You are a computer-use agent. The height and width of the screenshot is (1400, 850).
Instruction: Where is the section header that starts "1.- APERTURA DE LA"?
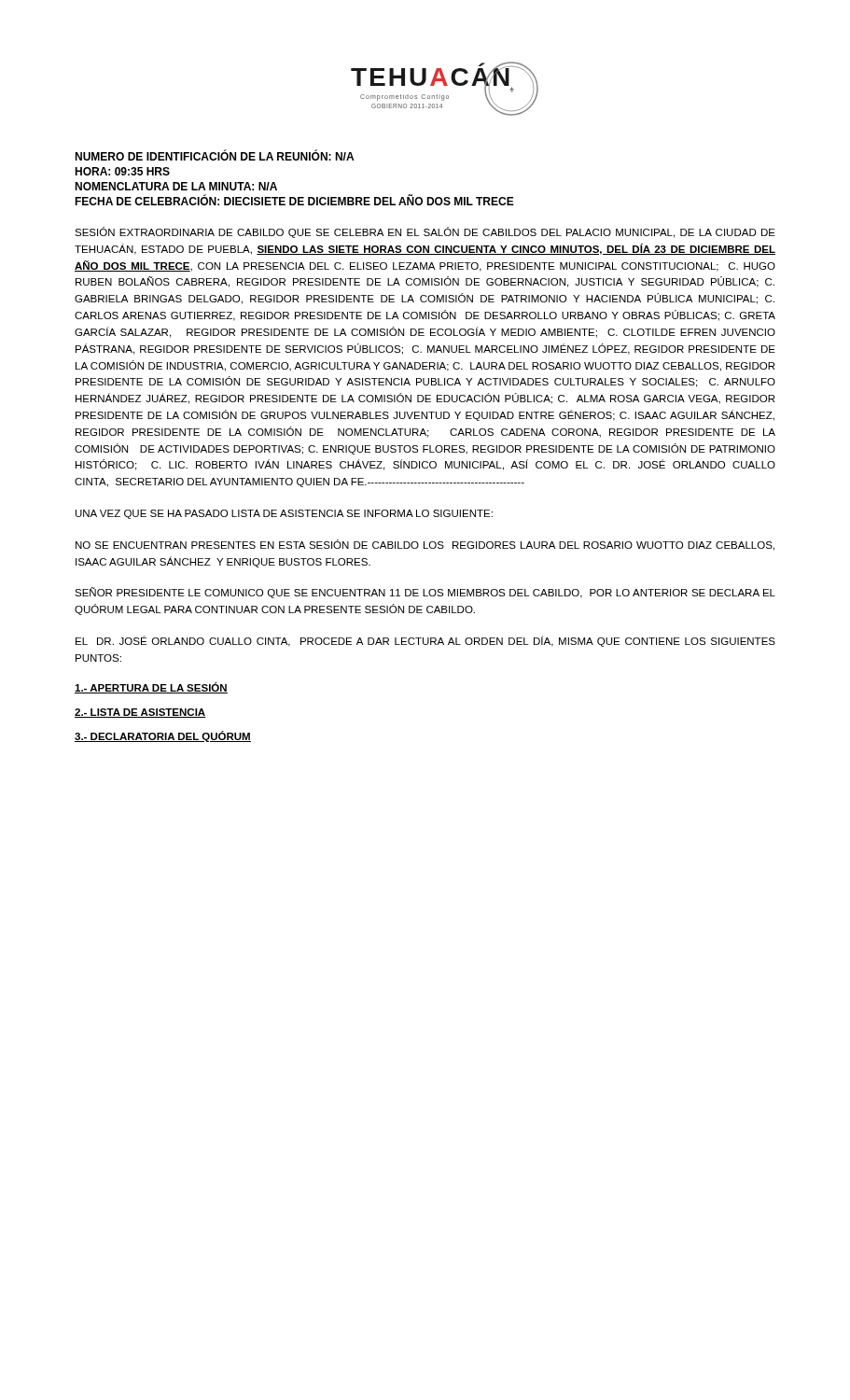click(x=151, y=688)
